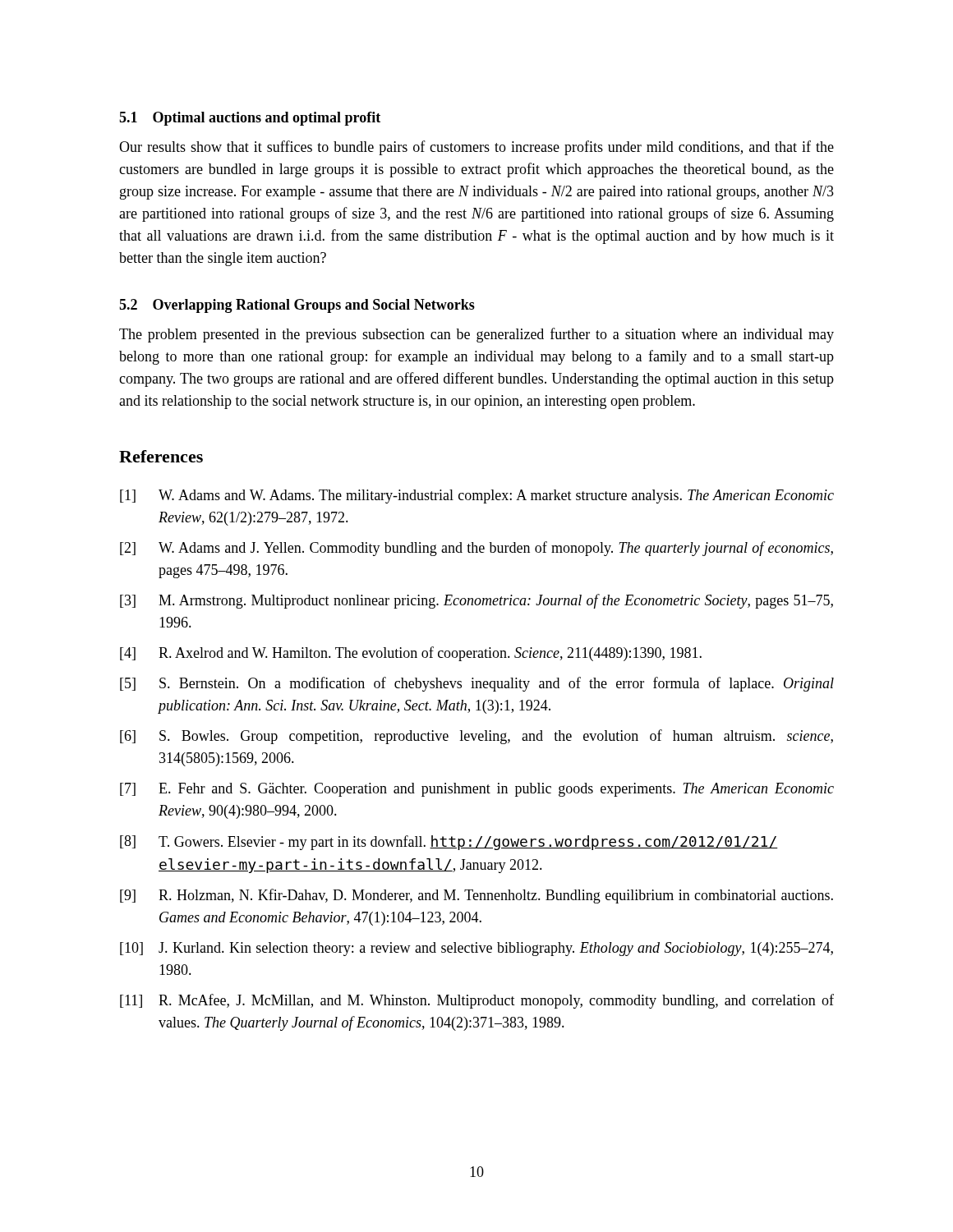The width and height of the screenshot is (953, 1232).
Task: Find the list item with the text "[2] W. Adams and J."
Action: click(x=476, y=559)
